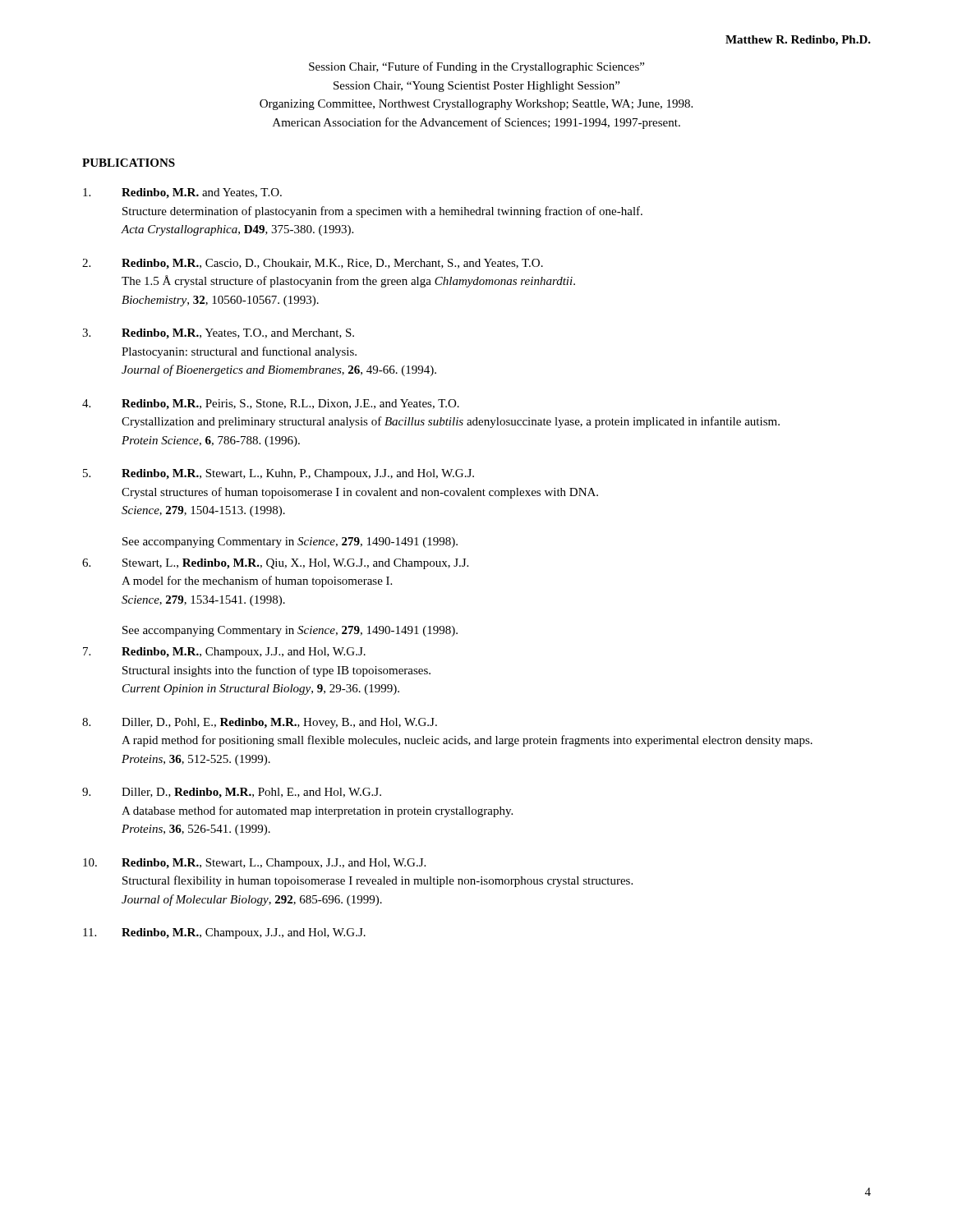This screenshot has width=953, height=1232.
Task: Find a section header
Action: [129, 163]
